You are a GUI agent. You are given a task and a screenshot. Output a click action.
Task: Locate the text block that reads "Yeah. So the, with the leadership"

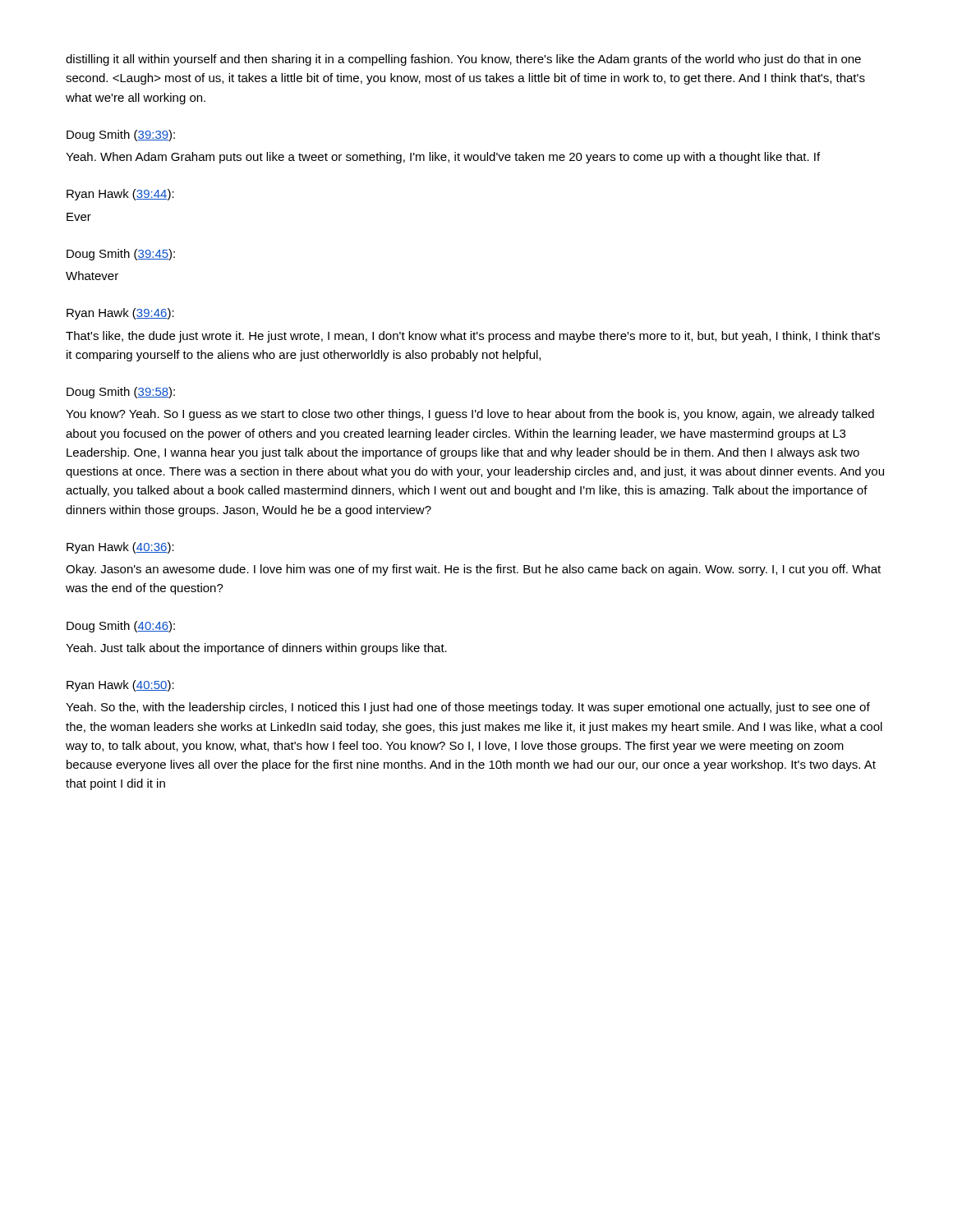coord(474,745)
